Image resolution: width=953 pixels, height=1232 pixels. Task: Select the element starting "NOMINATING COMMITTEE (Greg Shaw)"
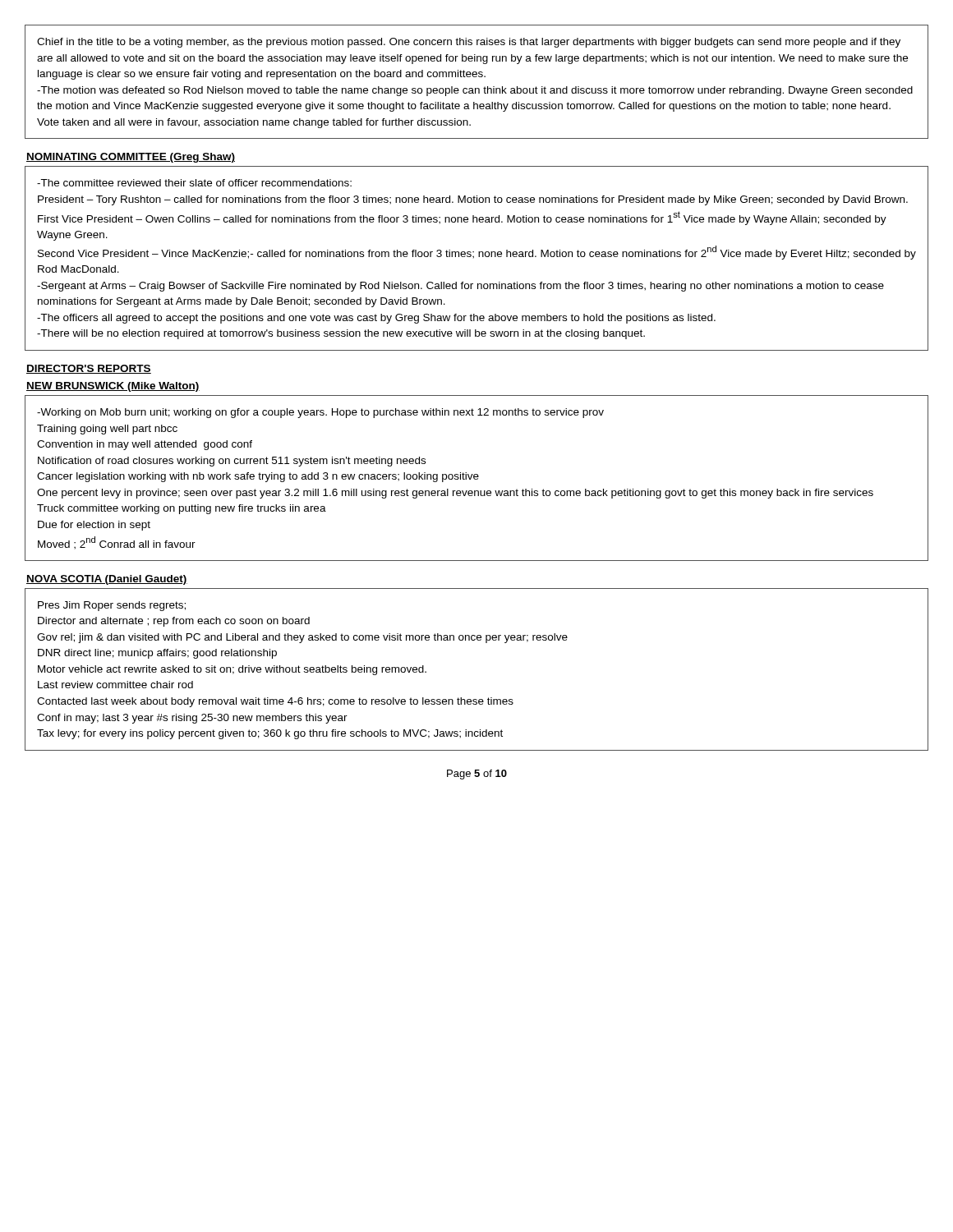131,157
